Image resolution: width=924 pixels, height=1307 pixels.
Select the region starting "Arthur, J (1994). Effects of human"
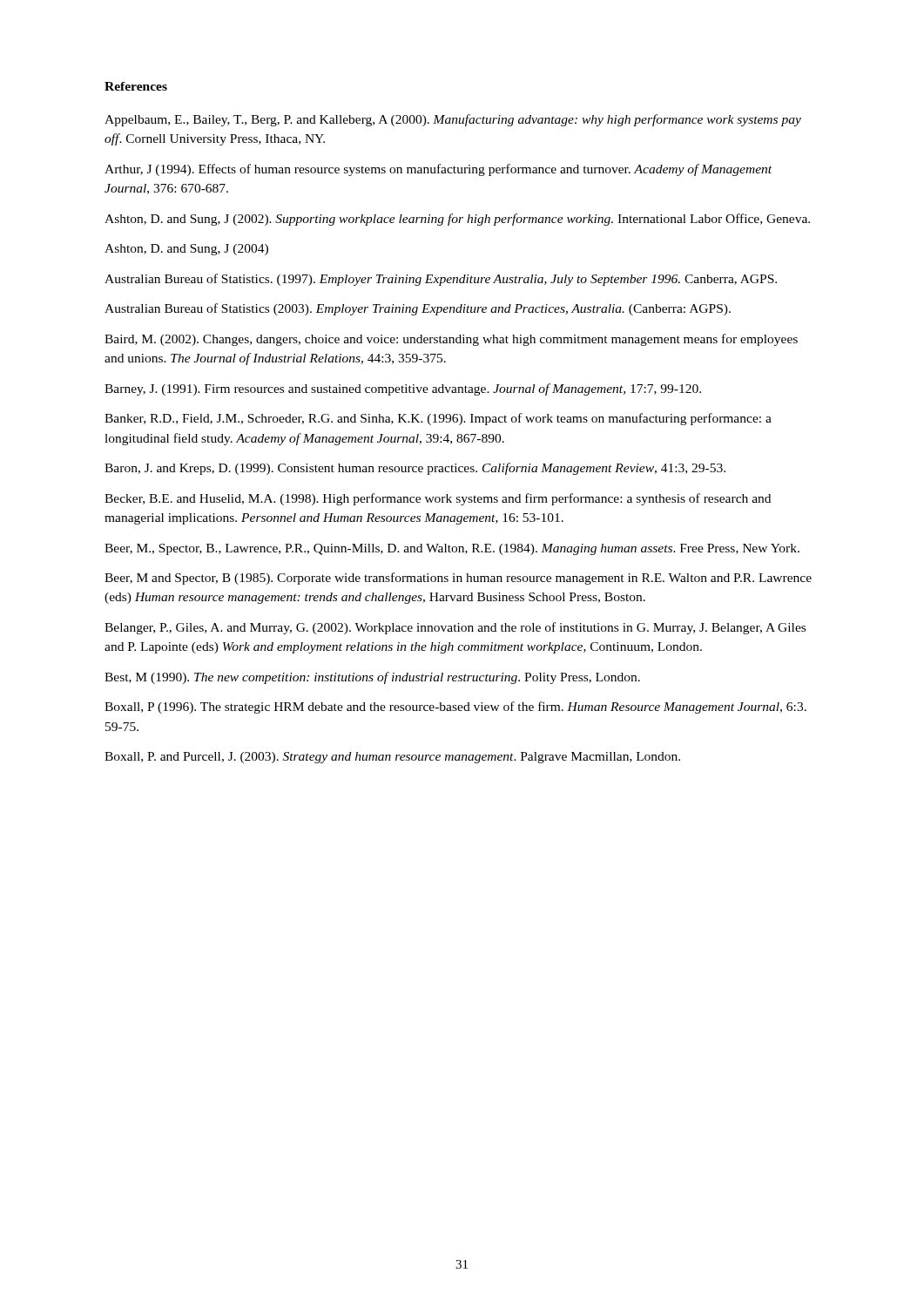[x=438, y=178]
